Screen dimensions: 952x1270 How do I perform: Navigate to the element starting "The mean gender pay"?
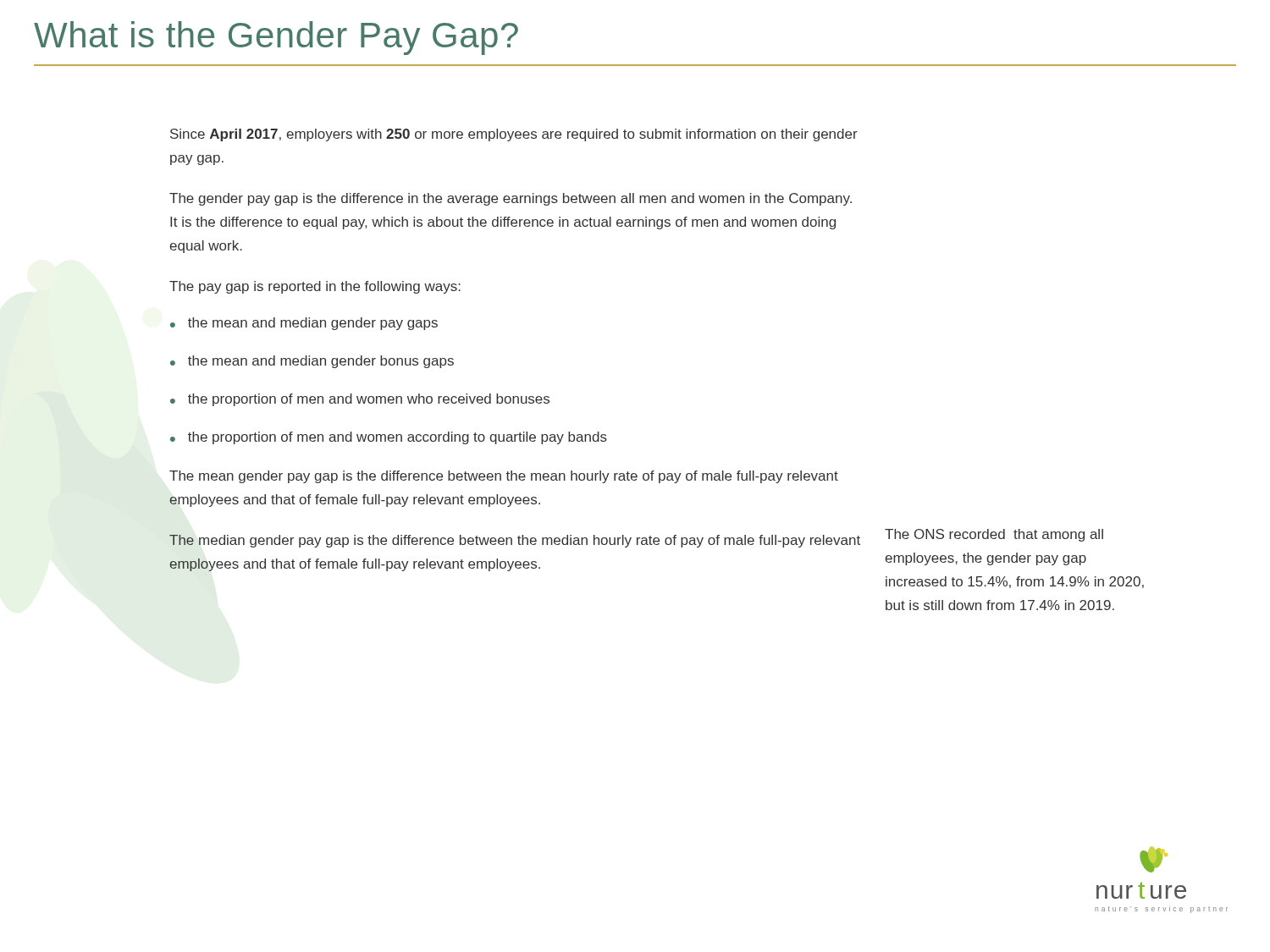(x=504, y=488)
